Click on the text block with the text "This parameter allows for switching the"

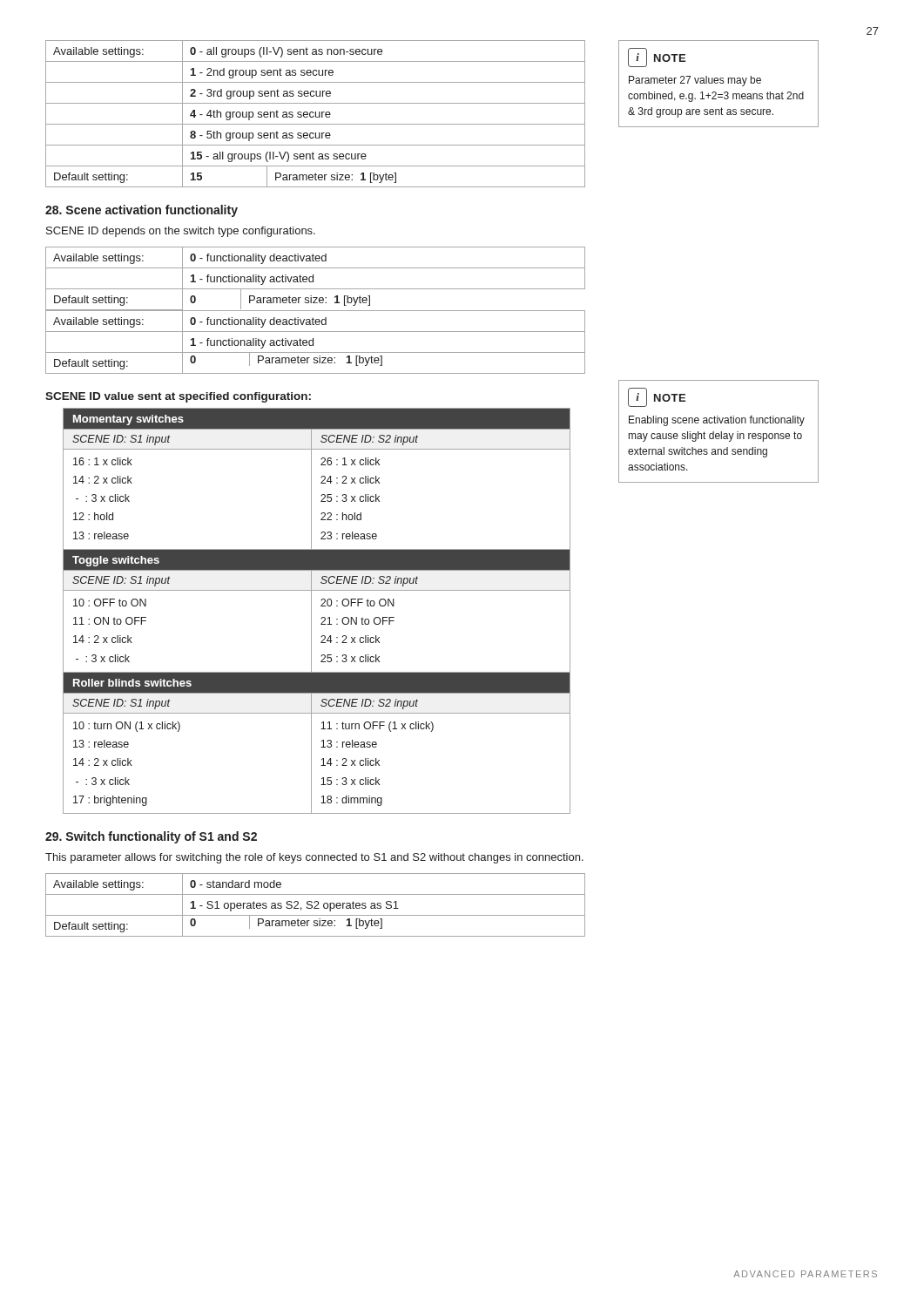315,857
